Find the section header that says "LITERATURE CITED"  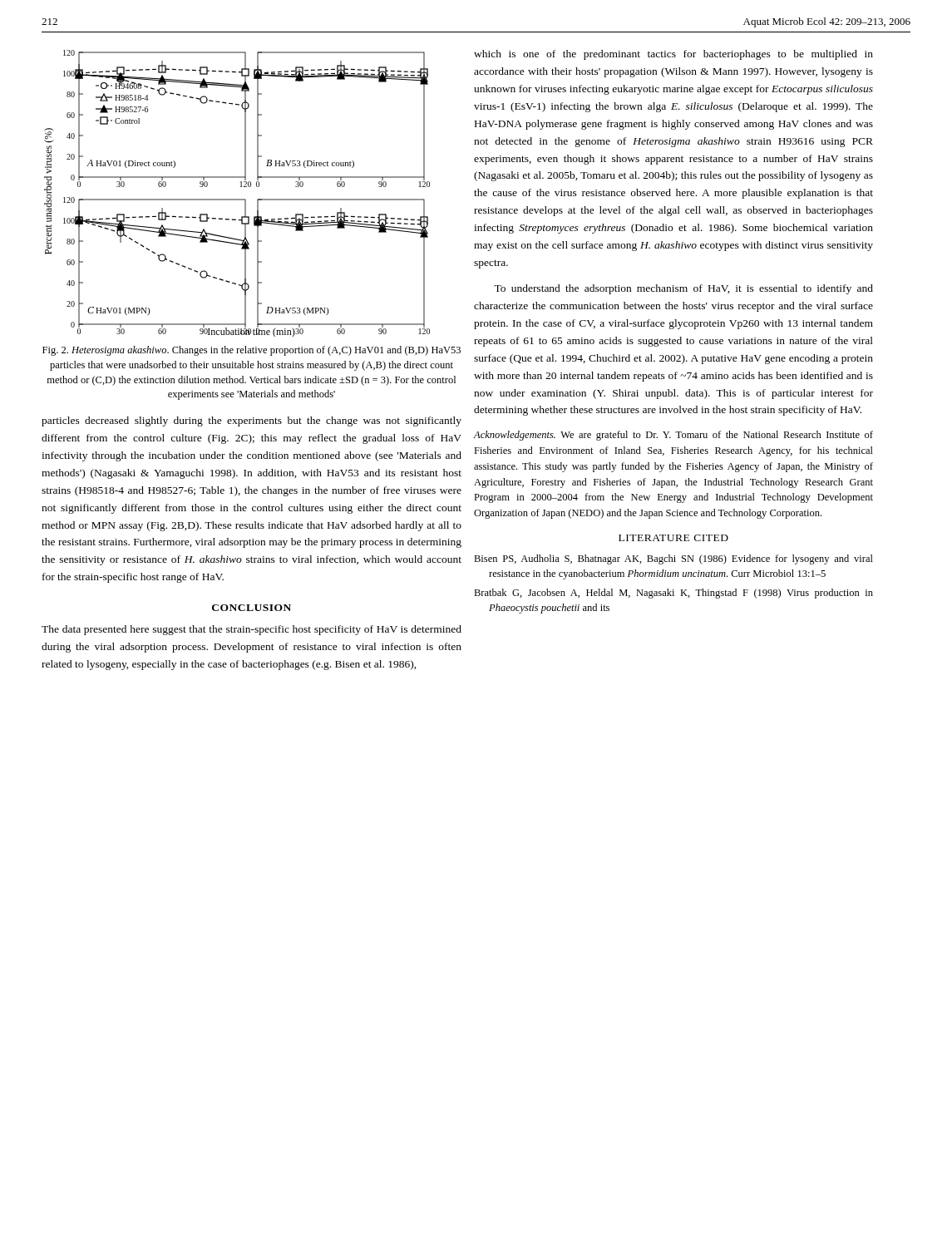click(x=673, y=537)
